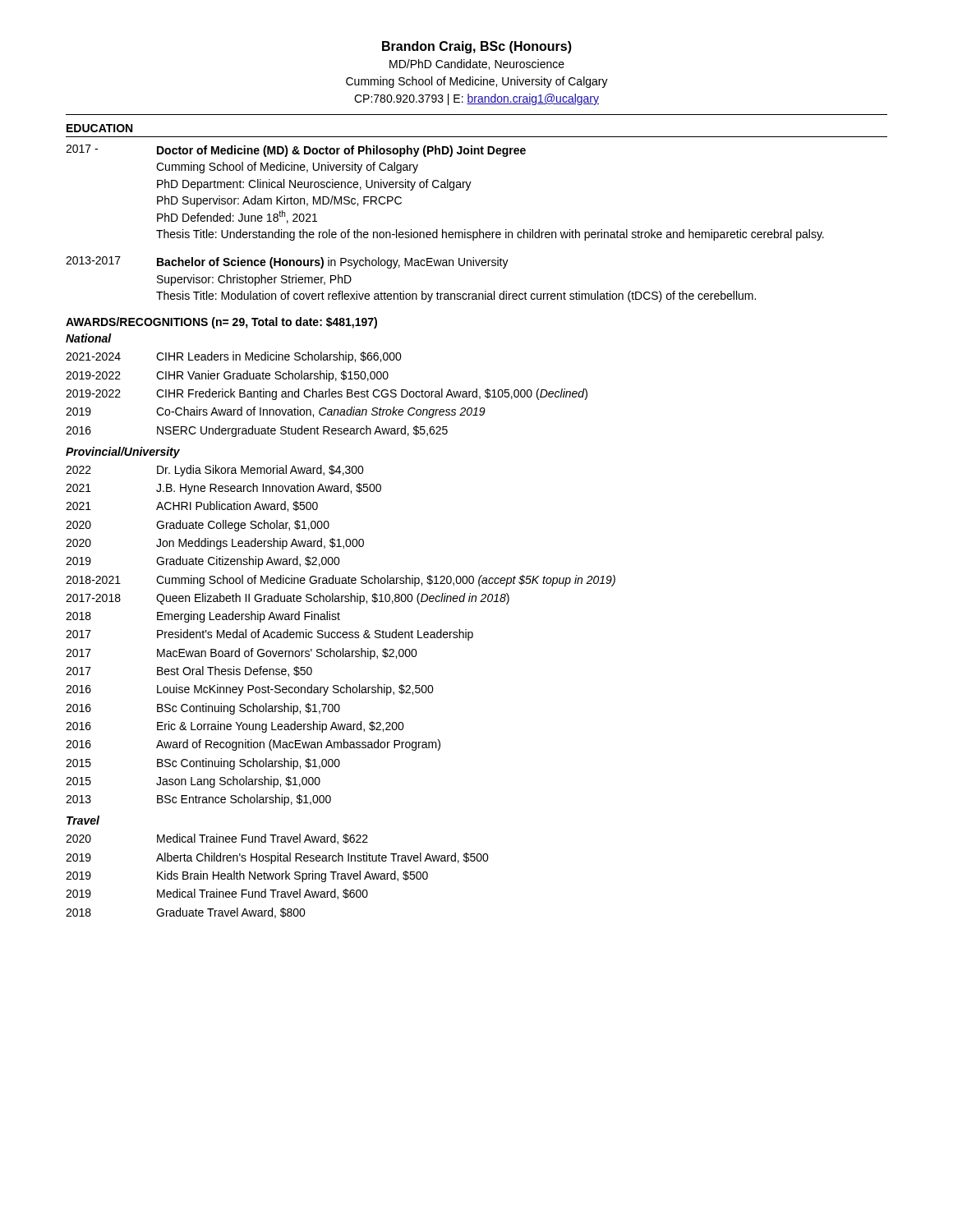Locate the element starting "2021-2024 CIHR Leaders in Medicine Scholarship, $66,000"
953x1232 pixels.
tap(234, 357)
